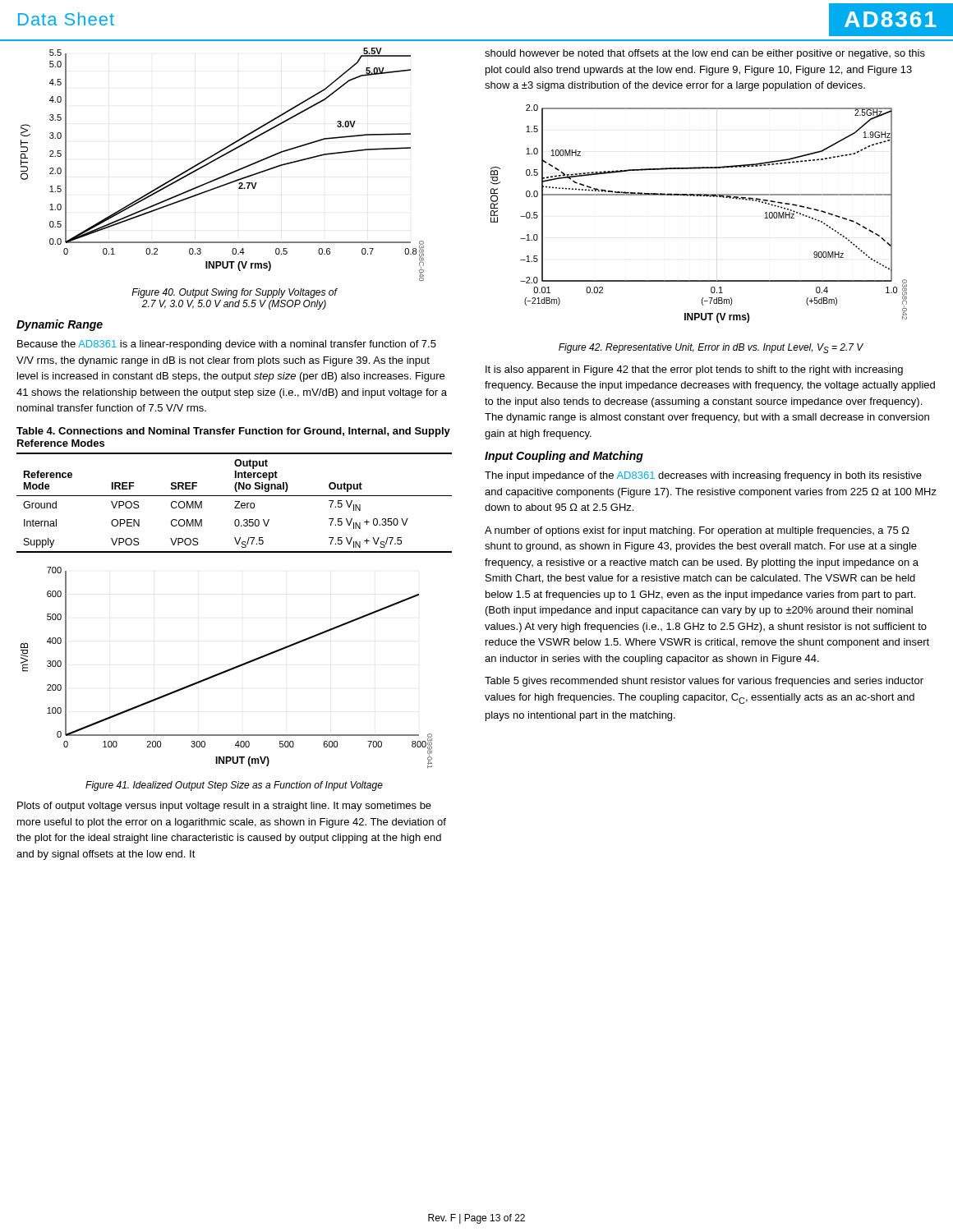Image resolution: width=953 pixels, height=1232 pixels.
Task: Find the text block containing "should however be noted that offsets"
Action: (x=705, y=69)
